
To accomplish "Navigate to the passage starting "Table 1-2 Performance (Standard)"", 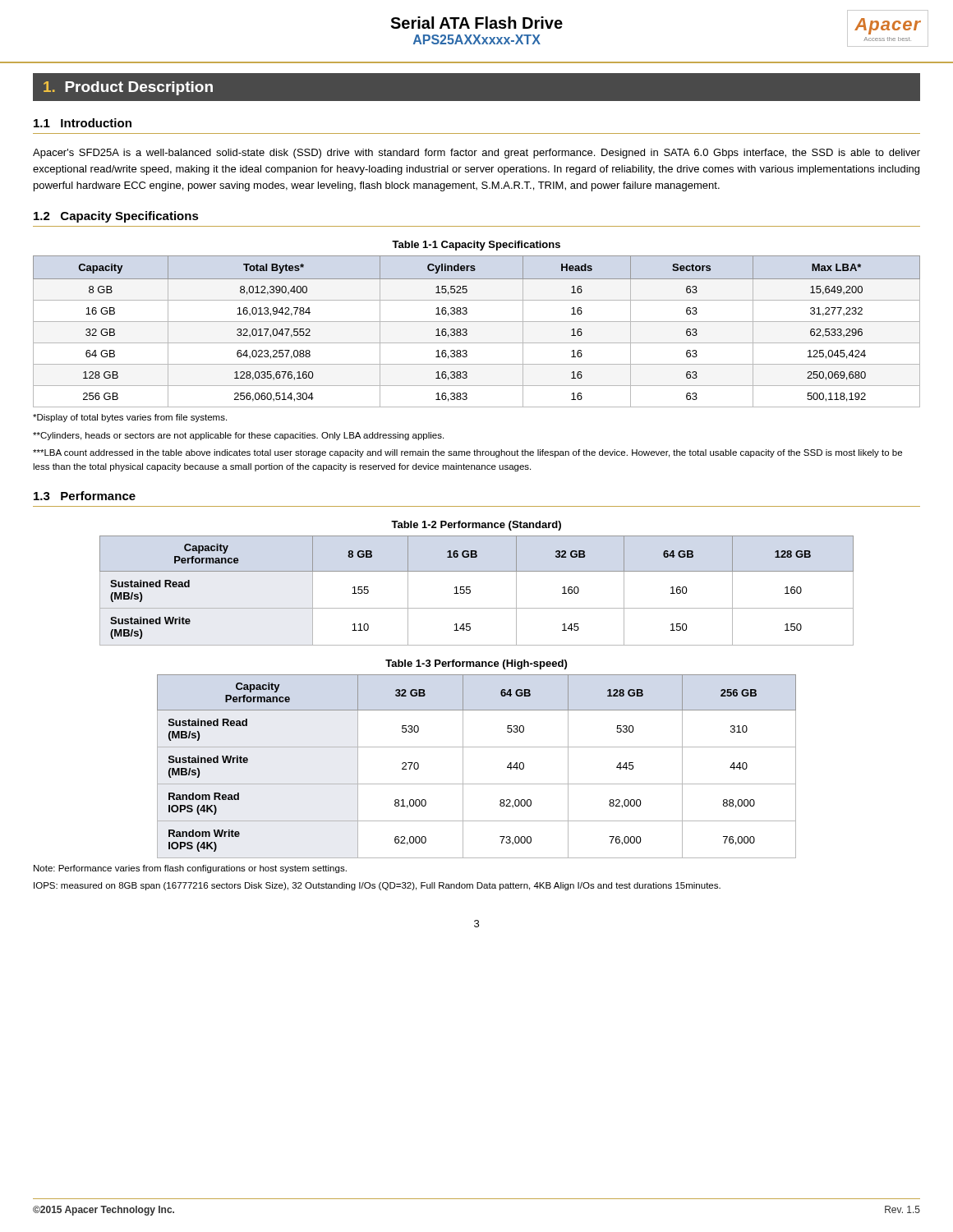I will pos(476,525).
